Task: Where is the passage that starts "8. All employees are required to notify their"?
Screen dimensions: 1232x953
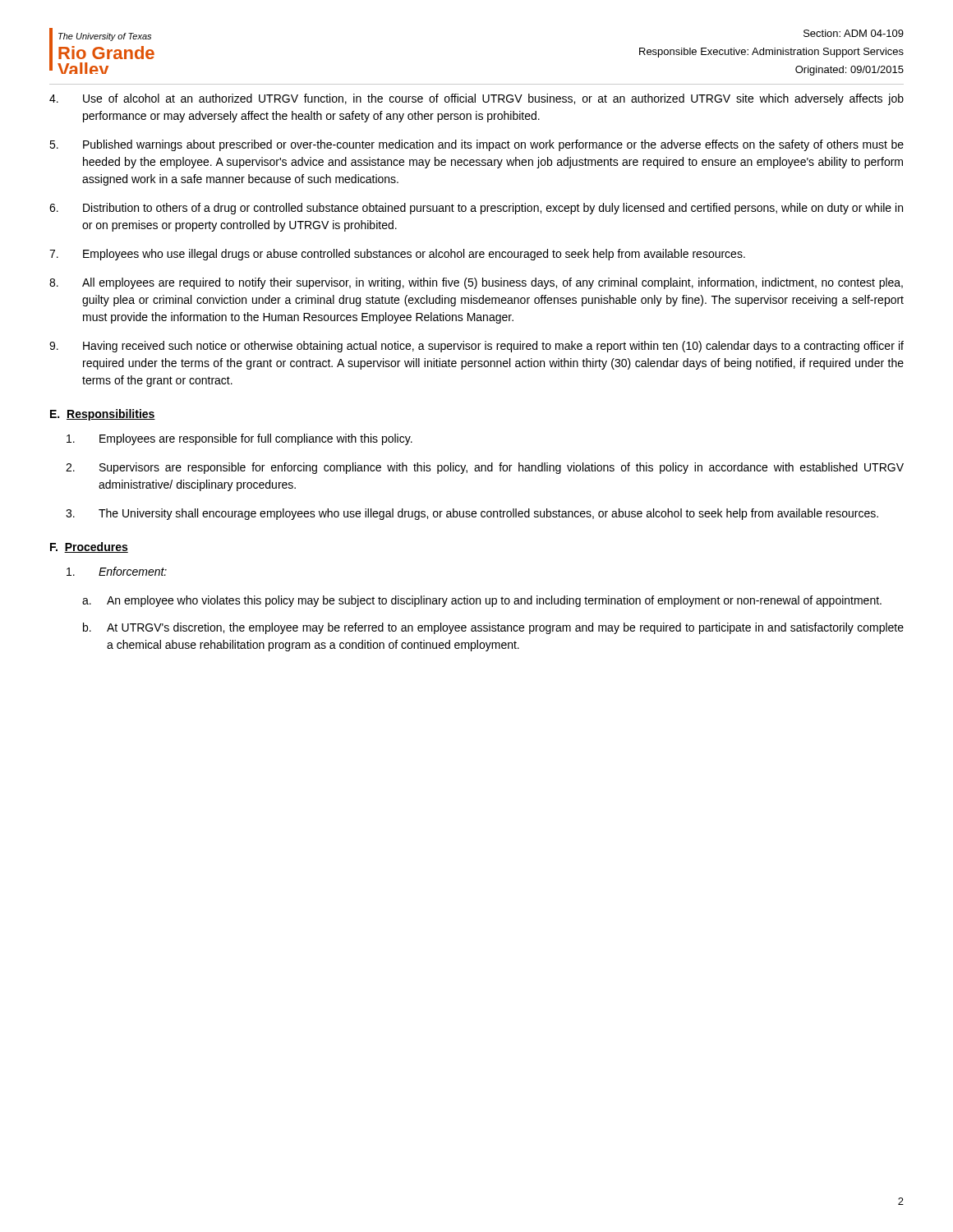Action: pos(476,300)
